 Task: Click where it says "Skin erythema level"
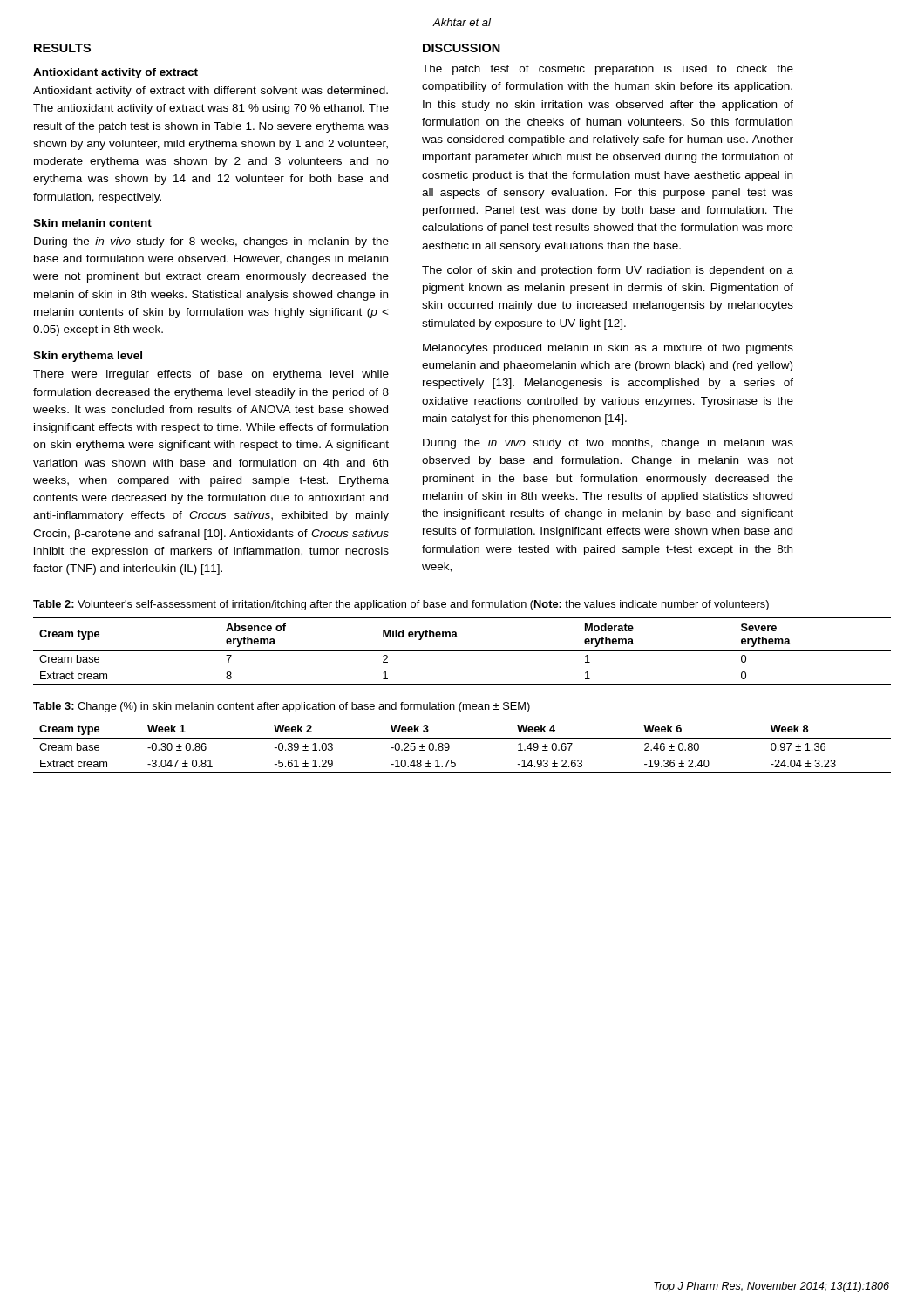coord(88,357)
